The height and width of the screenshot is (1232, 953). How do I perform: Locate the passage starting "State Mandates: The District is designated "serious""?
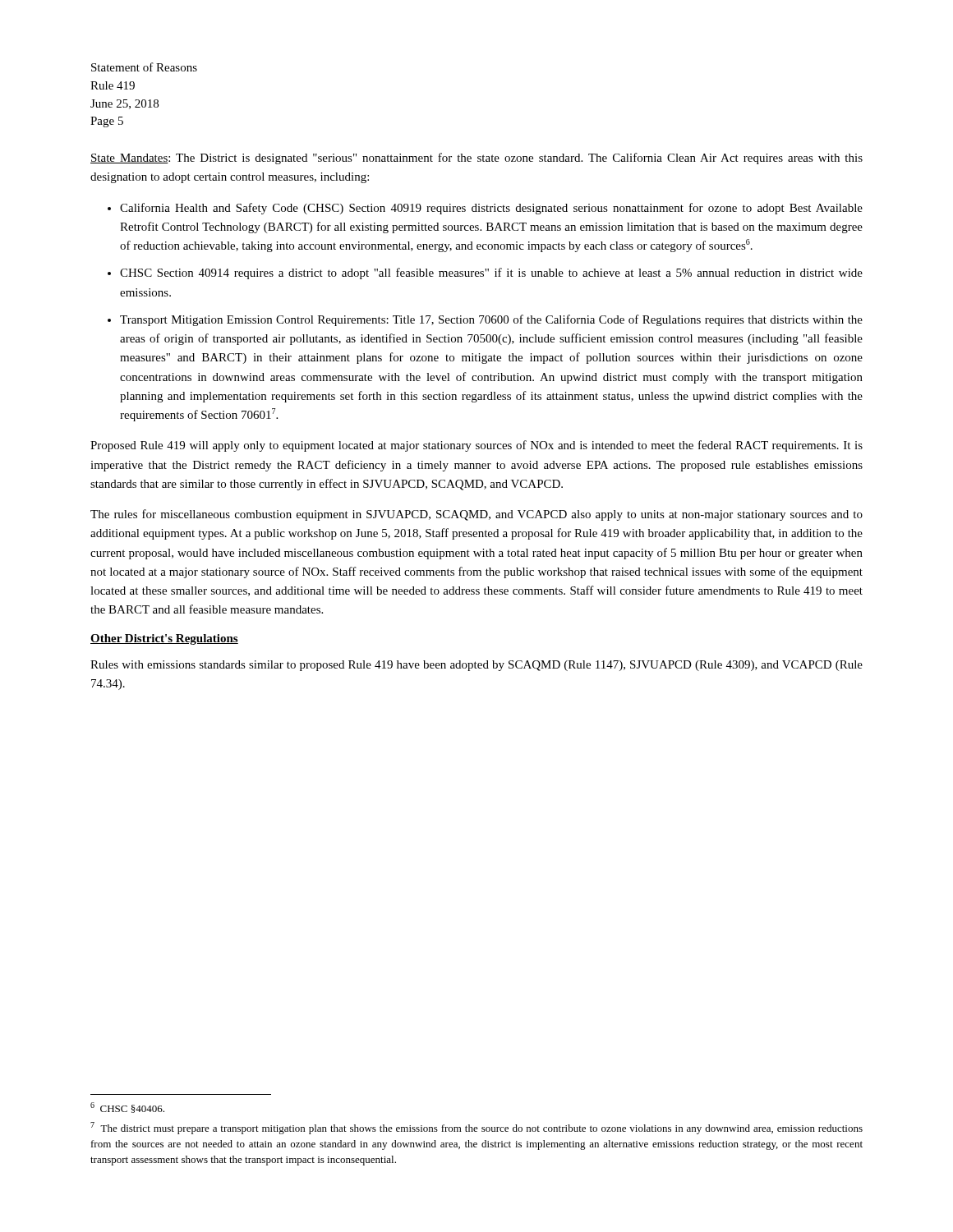pyautogui.click(x=476, y=167)
